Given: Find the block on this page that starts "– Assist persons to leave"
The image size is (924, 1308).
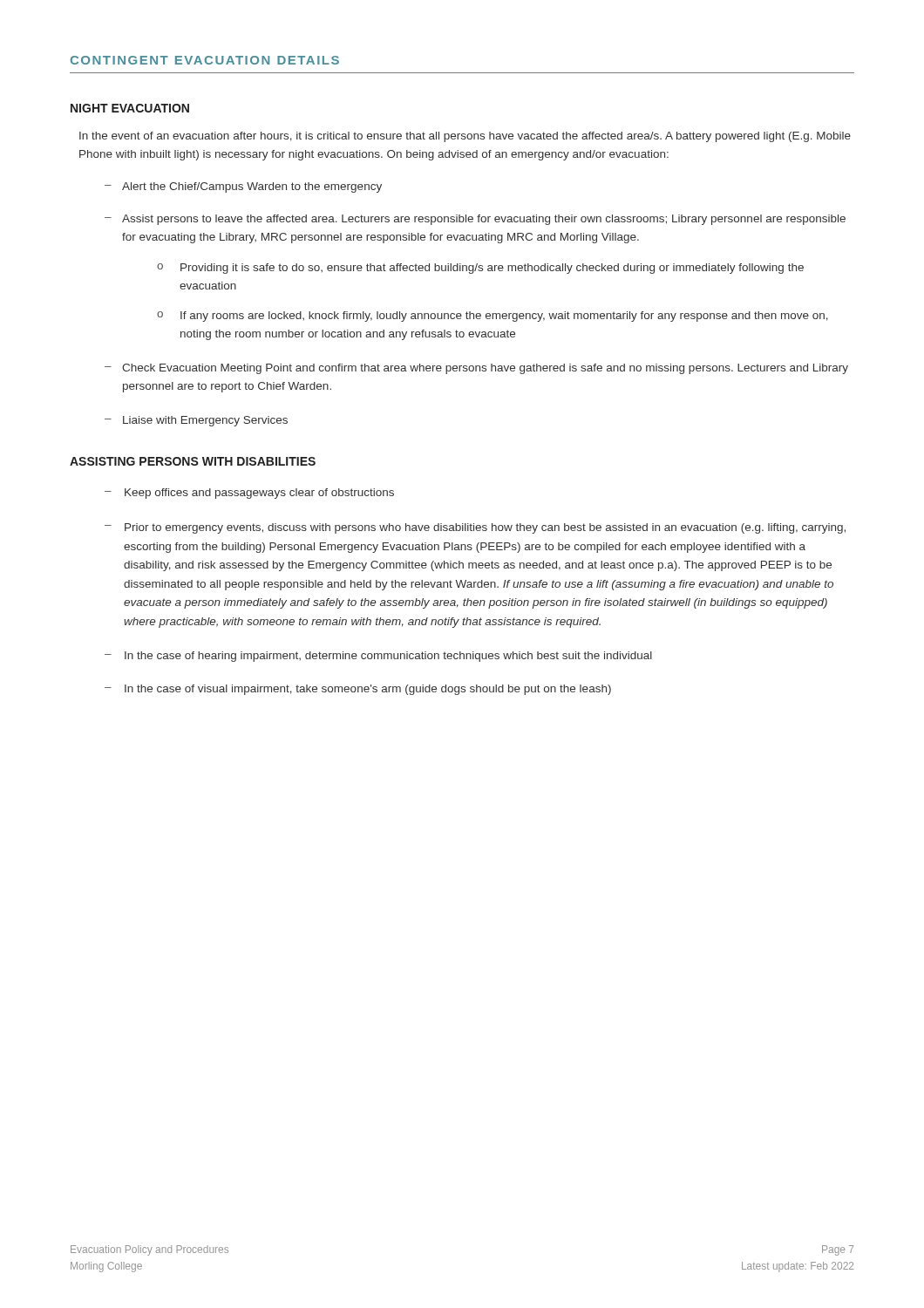Looking at the screenshot, I should click(x=479, y=228).
